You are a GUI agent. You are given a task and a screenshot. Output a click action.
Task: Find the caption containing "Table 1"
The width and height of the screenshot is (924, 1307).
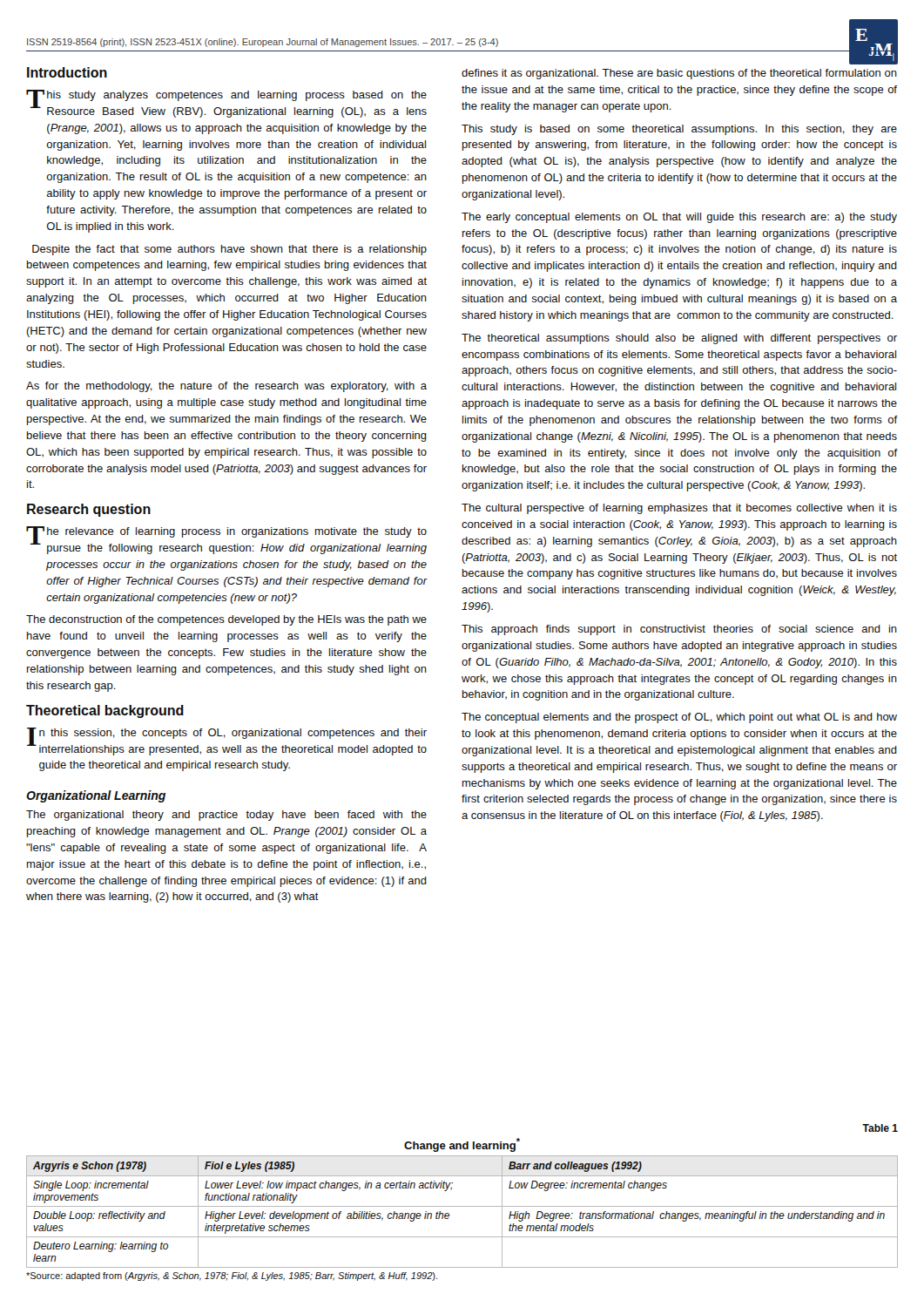tap(880, 1128)
